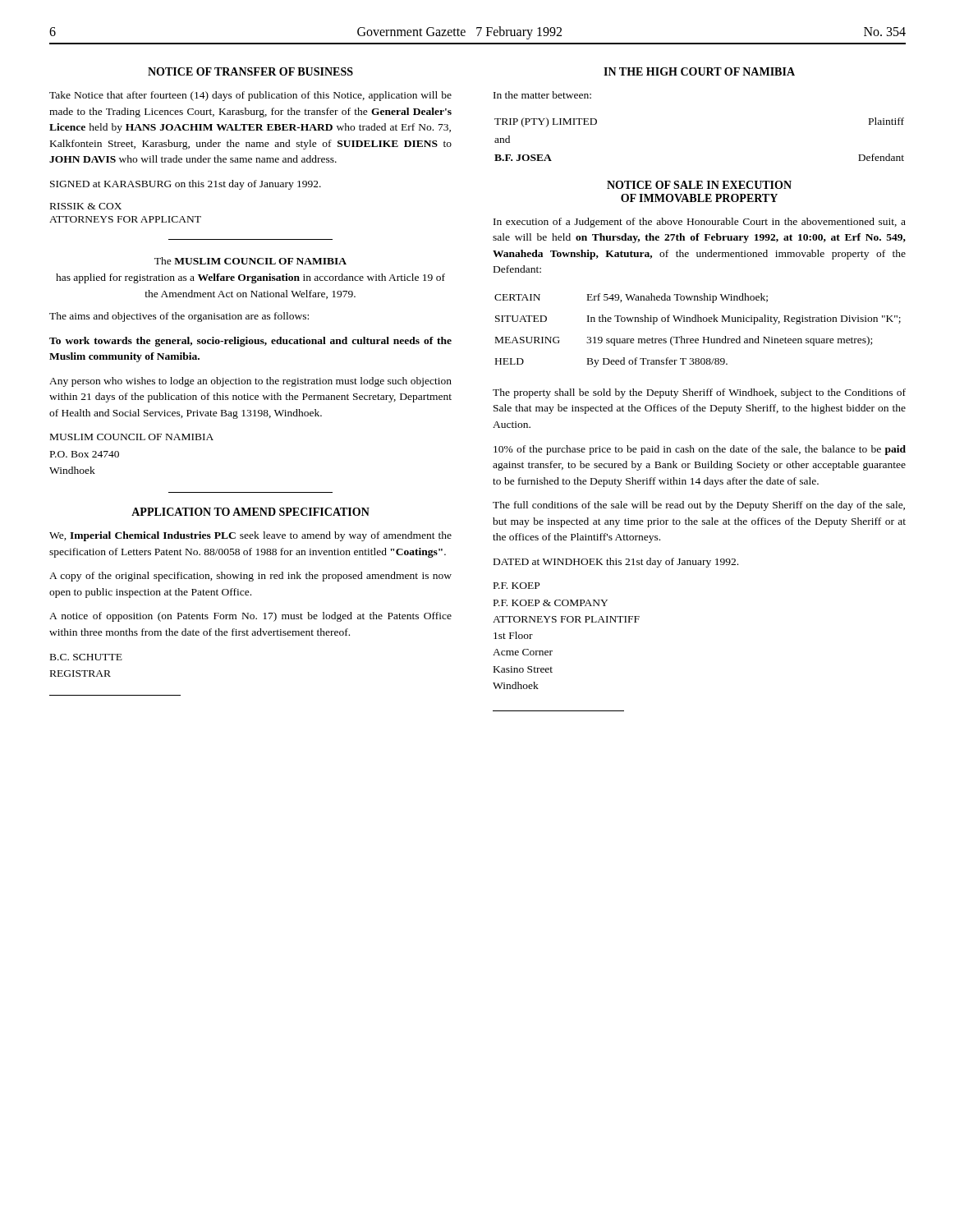Navigate to the passage starting "In execution of"

click(x=699, y=245)
